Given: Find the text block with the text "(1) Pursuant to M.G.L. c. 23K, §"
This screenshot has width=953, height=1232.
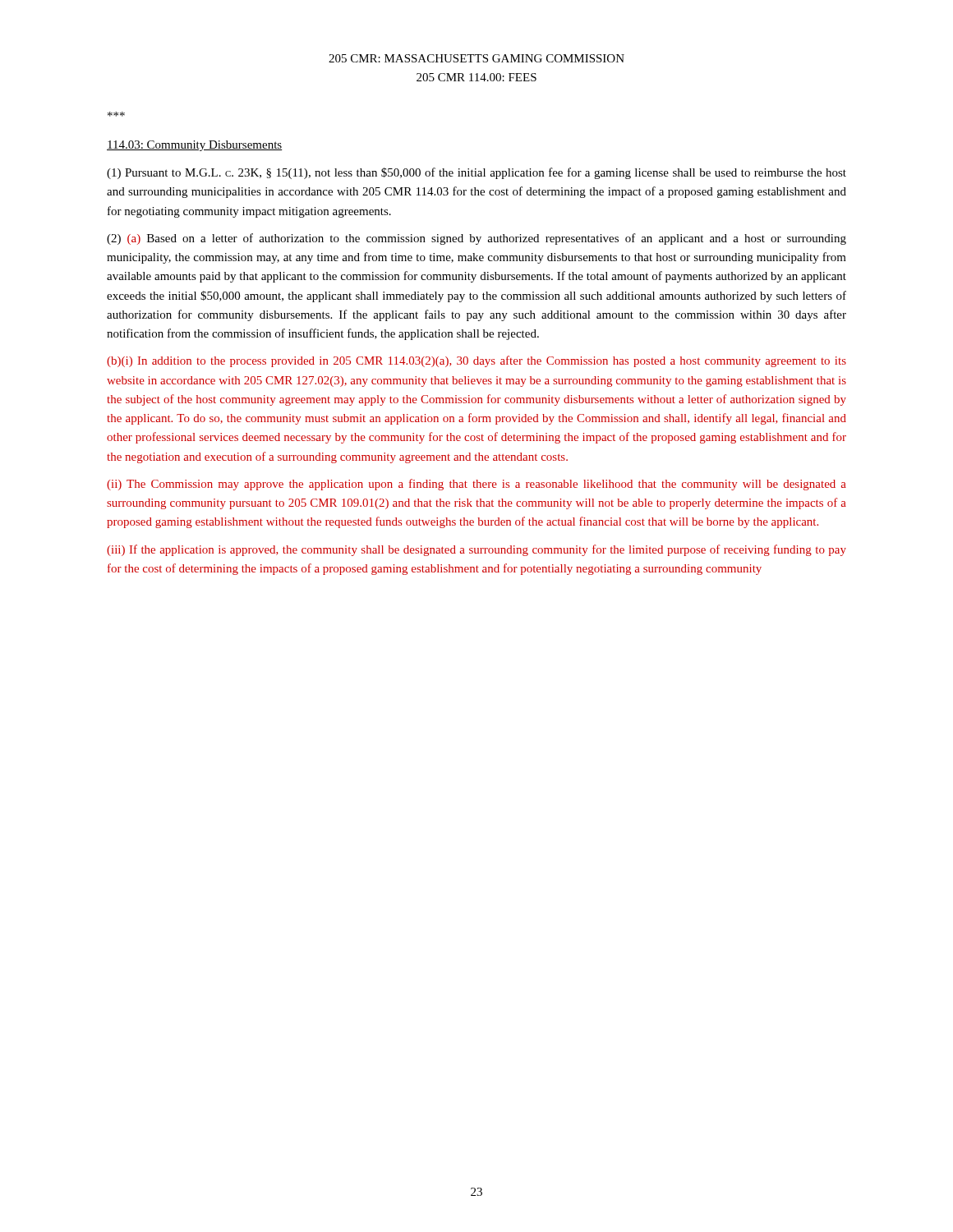Looking at the screenshot, I should point(476,192).
